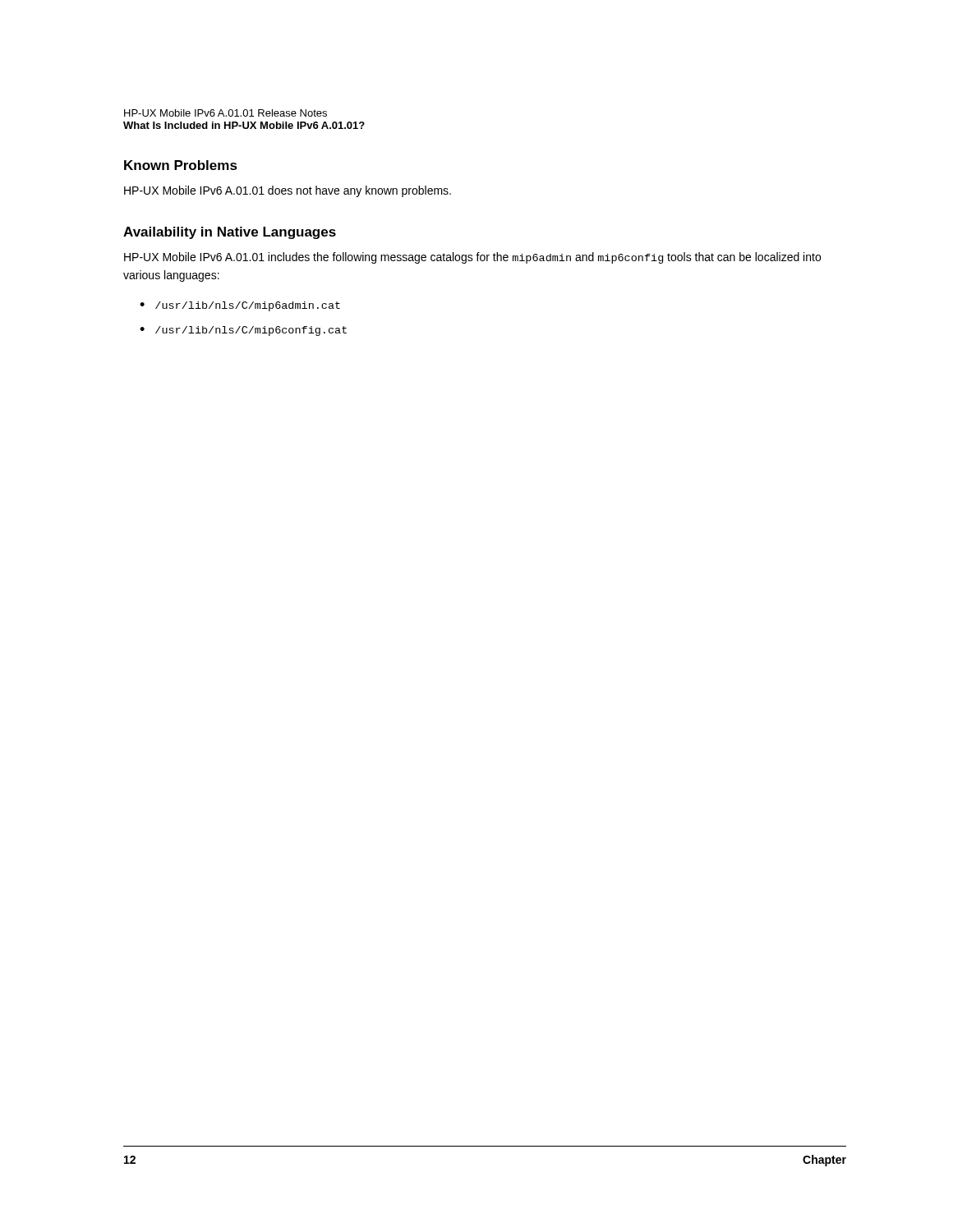The width and height of the screenshot is (953, 1232).
Task: Navigate to the region starting "• /usr/lib/nls/C/mip6admin.cat"
Action: pos(240,306)
